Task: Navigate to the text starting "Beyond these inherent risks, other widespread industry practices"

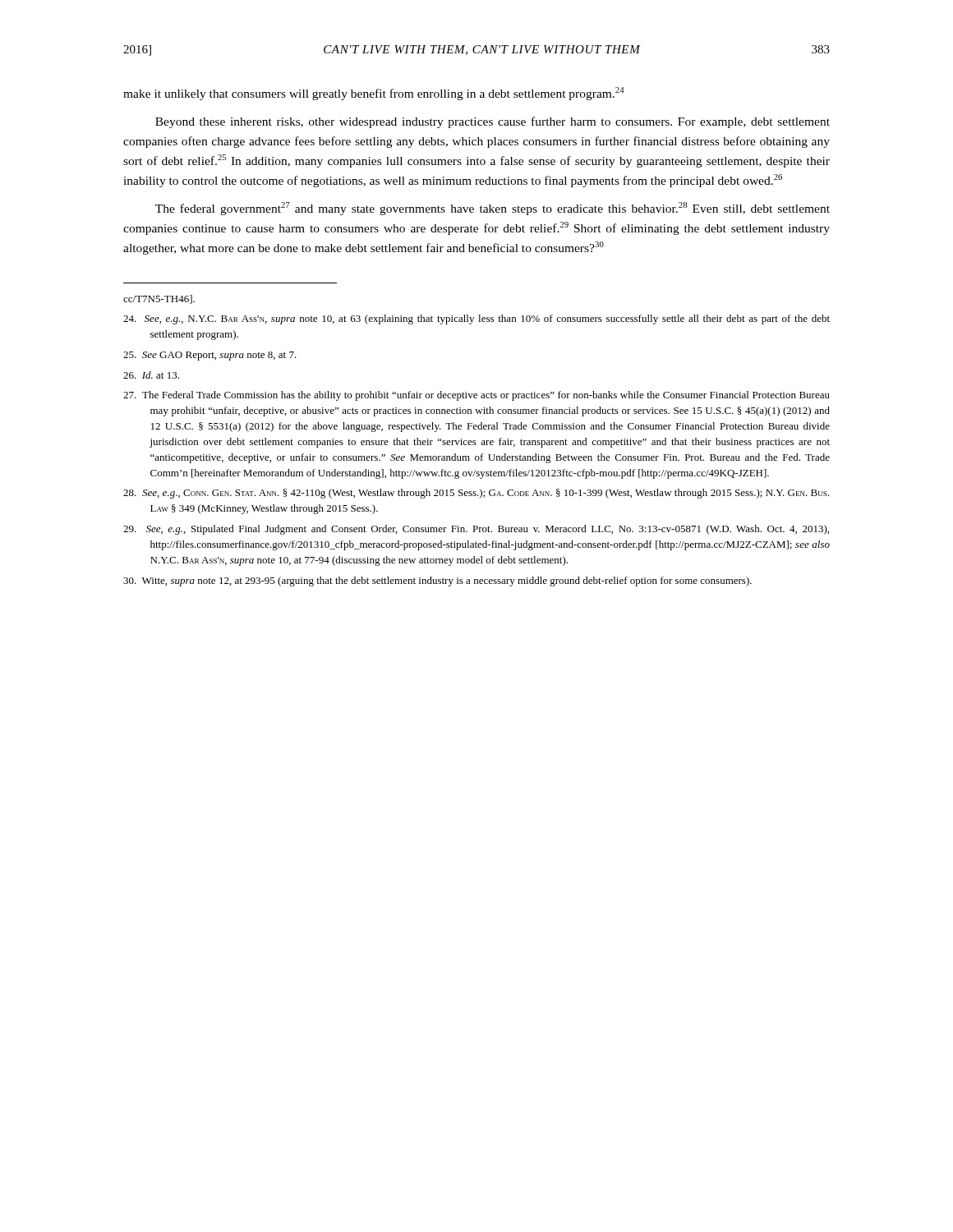Action: 476,151
